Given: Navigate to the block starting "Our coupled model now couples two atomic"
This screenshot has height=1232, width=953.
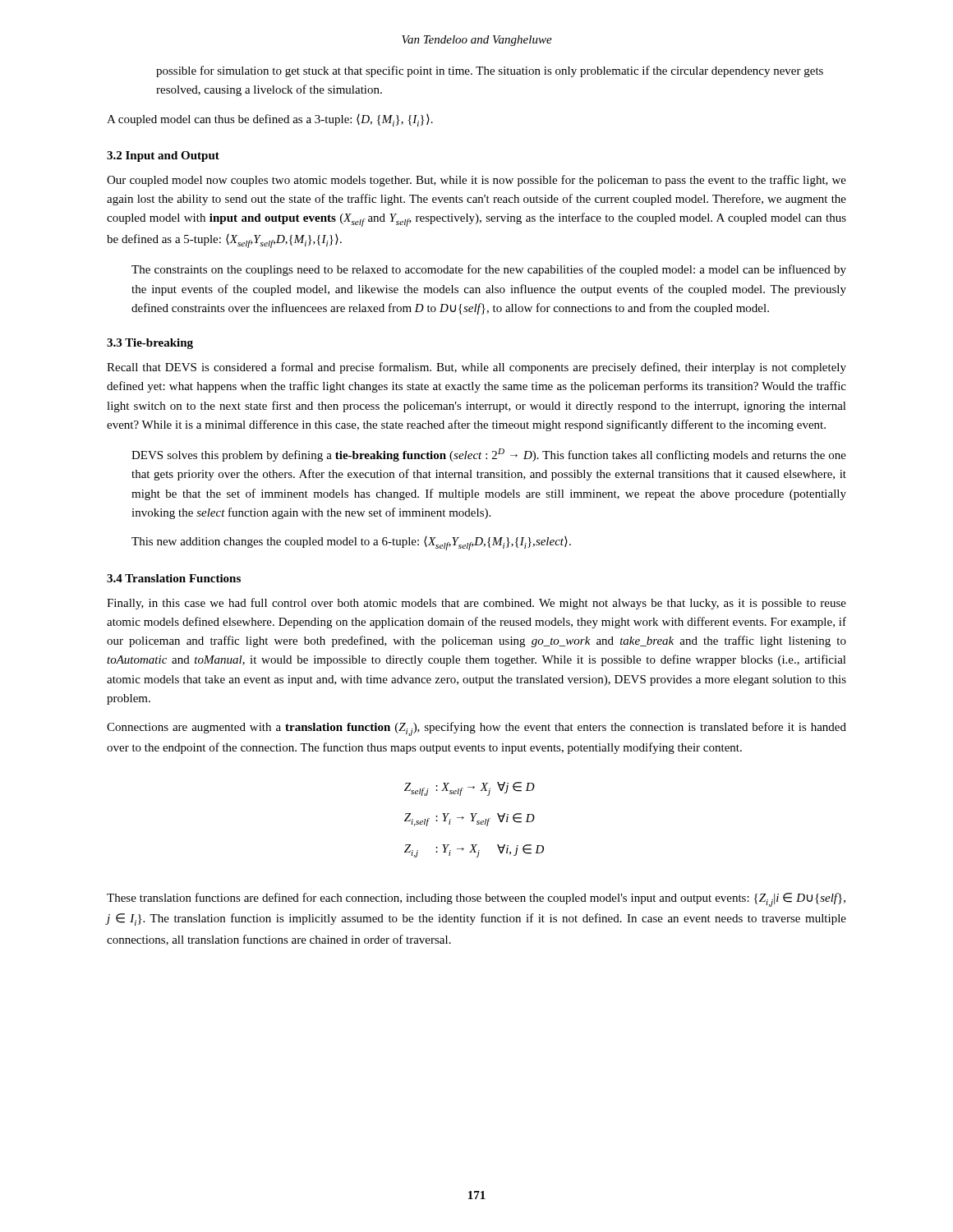Looking at the screenshot, I should point(476,211).
